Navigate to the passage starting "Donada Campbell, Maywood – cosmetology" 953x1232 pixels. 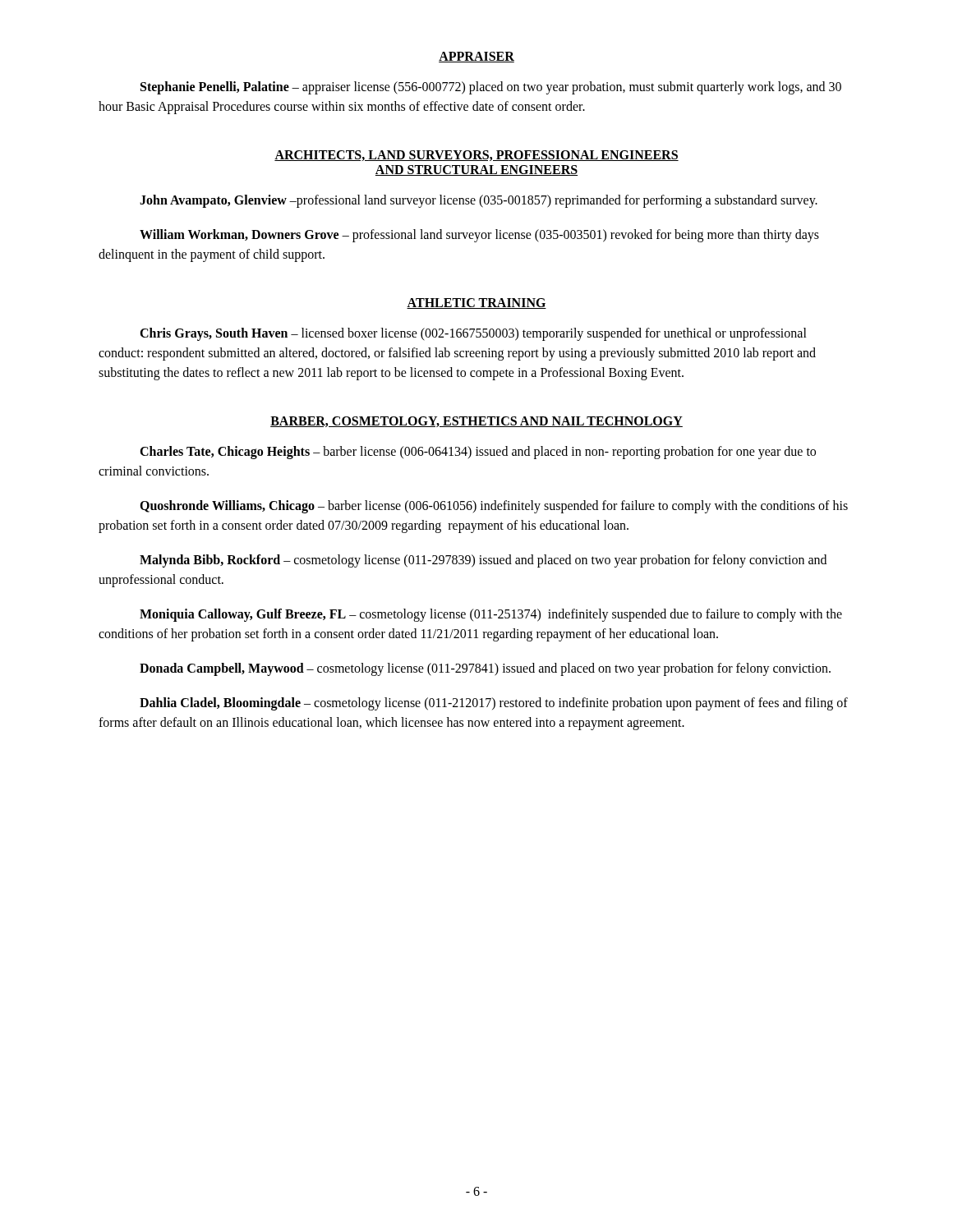coord(476,669)
